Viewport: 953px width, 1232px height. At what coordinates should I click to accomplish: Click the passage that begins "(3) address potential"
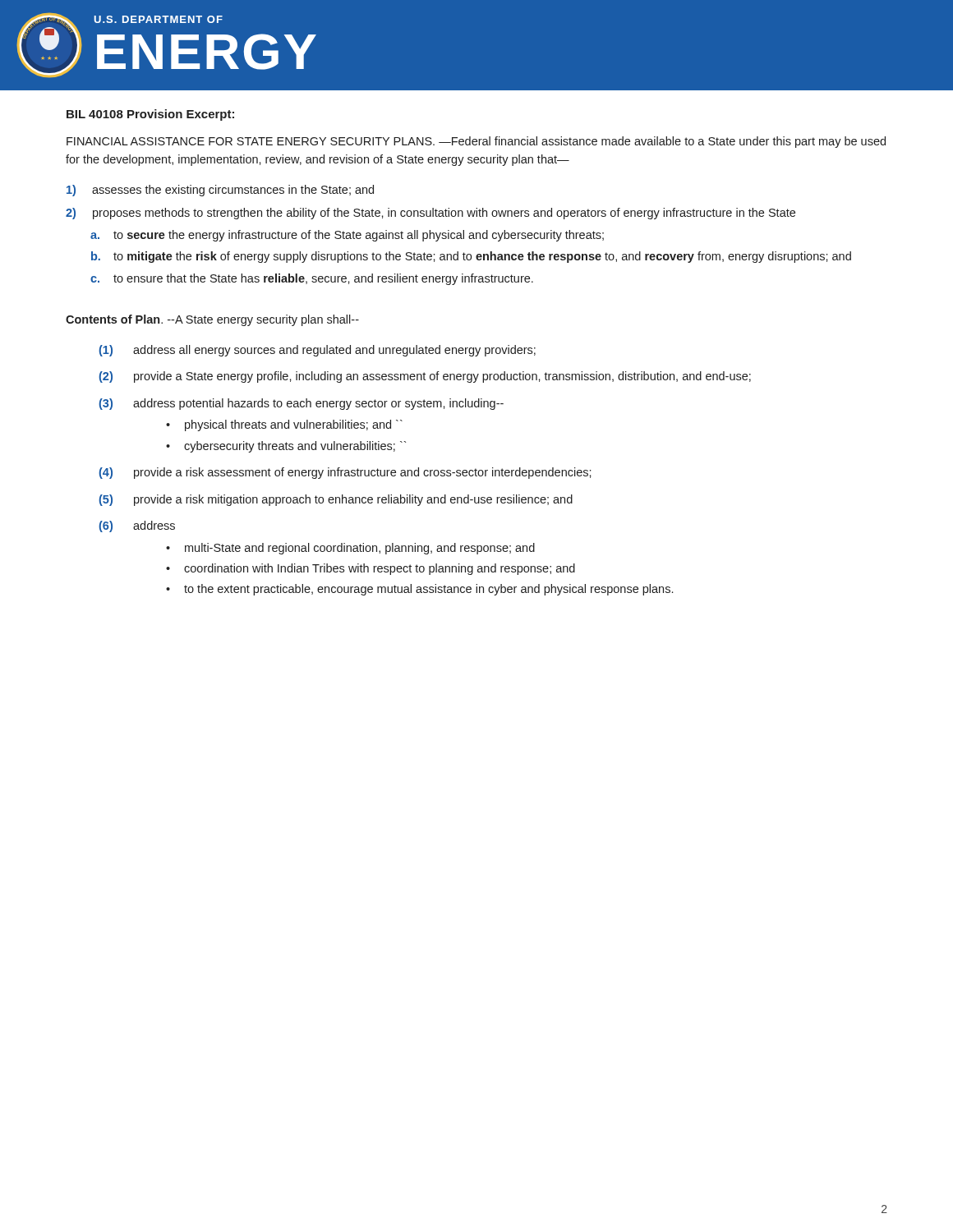[x=493, y=403]
